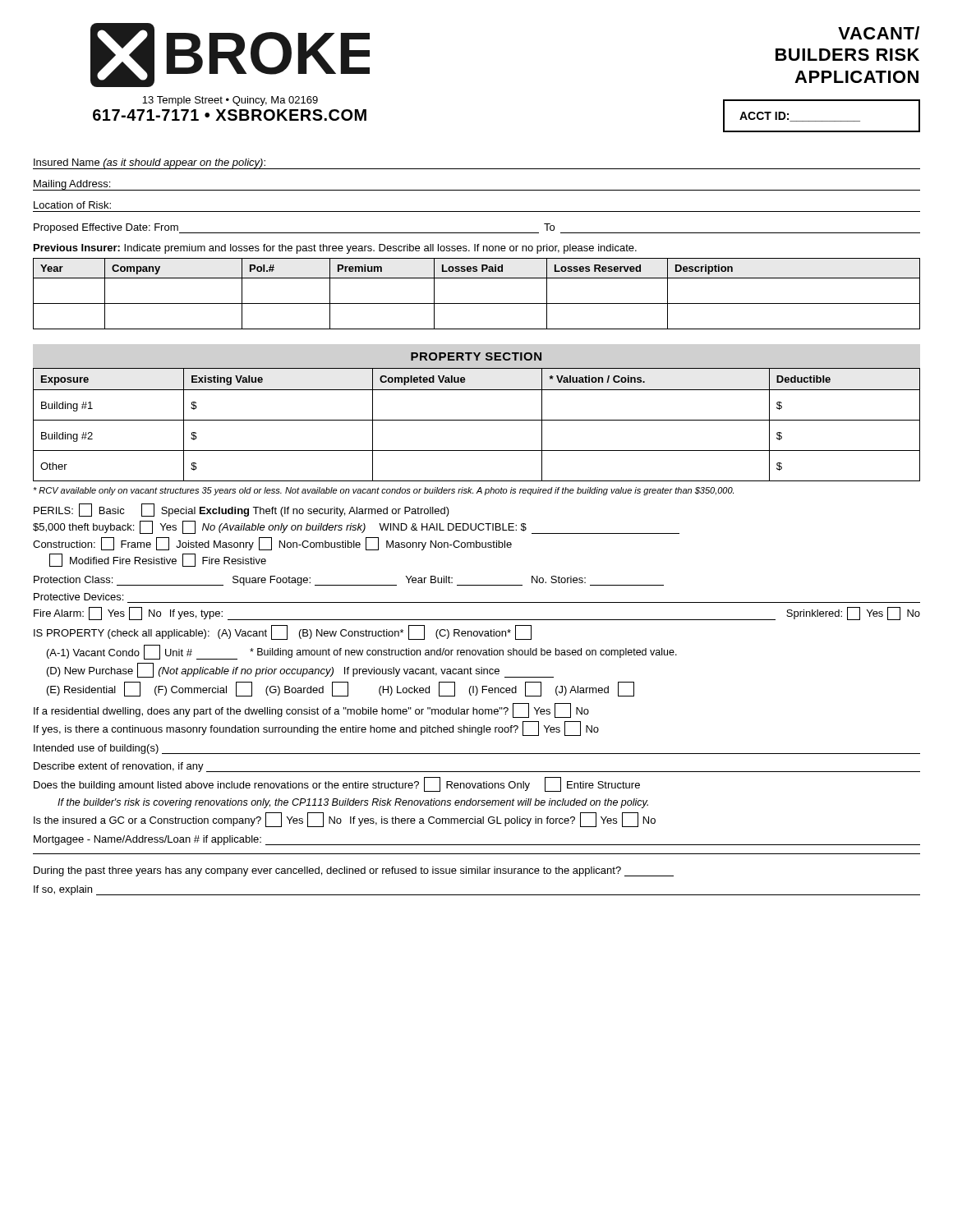Viewport: 953px width, 1232px height.
Task: Click on the table containing "Losses Reserved"
Action: [476, 294]
